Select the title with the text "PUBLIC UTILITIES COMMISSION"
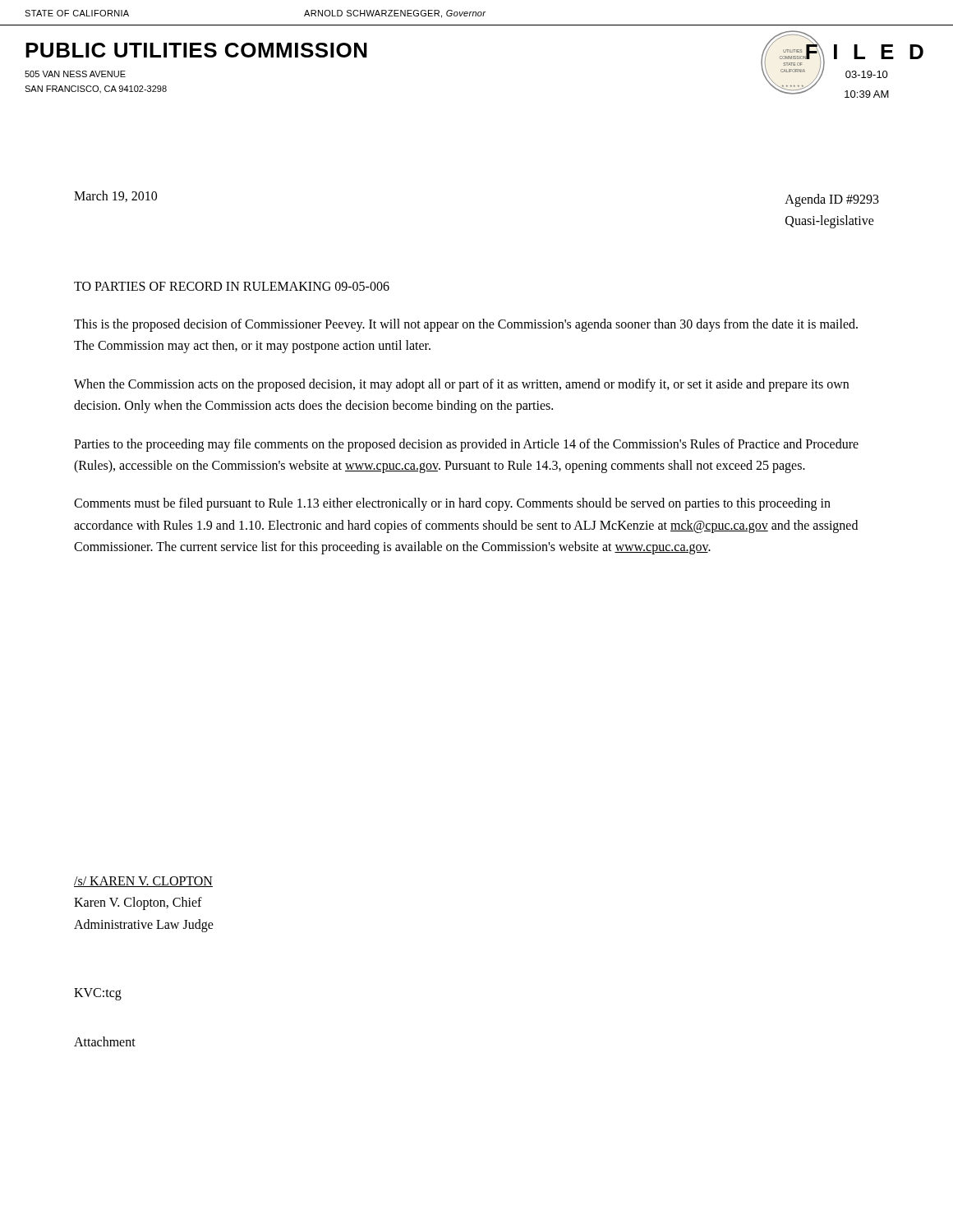 [x=197, y=50]
